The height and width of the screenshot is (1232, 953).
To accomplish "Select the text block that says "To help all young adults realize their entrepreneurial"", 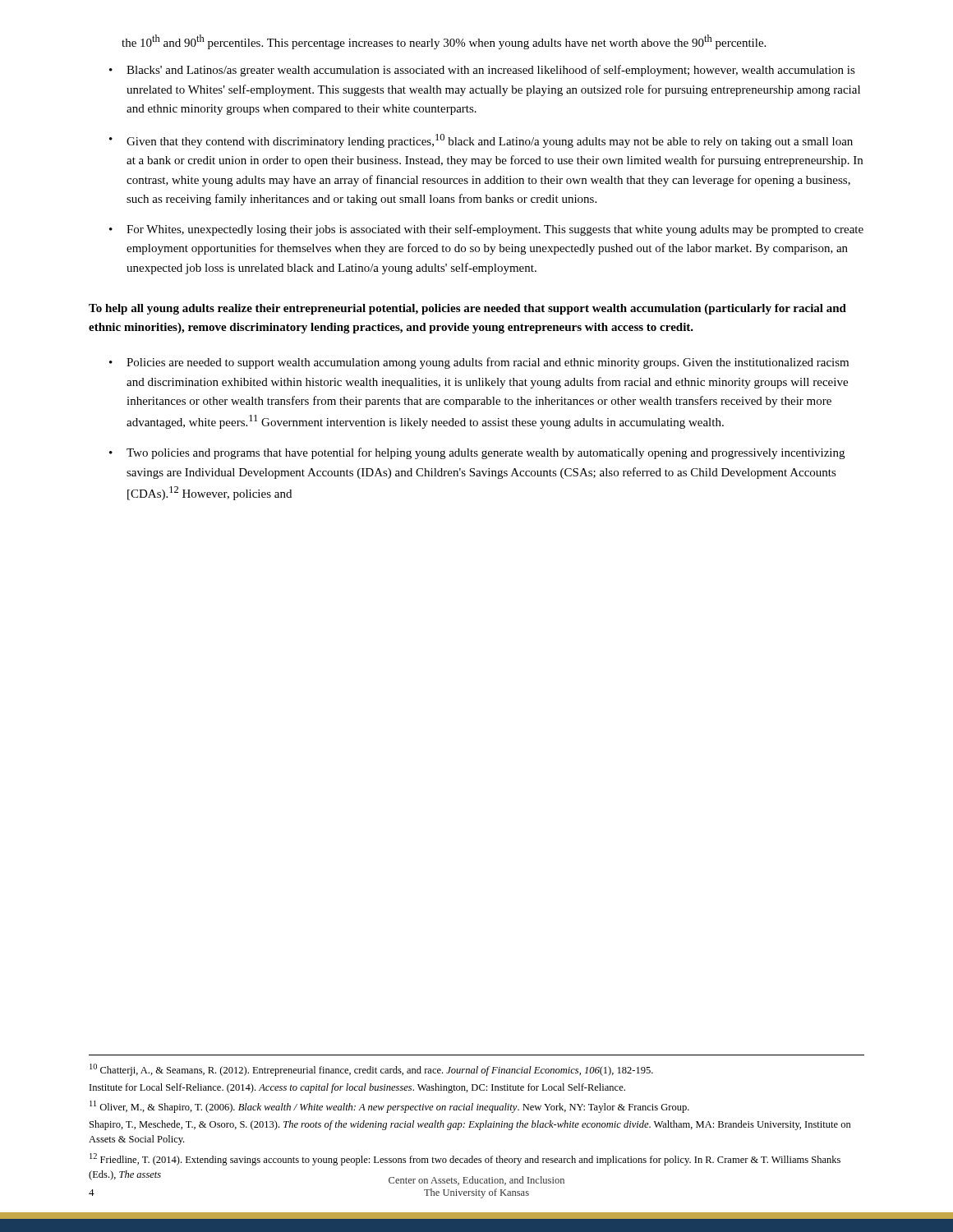I will coord(467,317).
